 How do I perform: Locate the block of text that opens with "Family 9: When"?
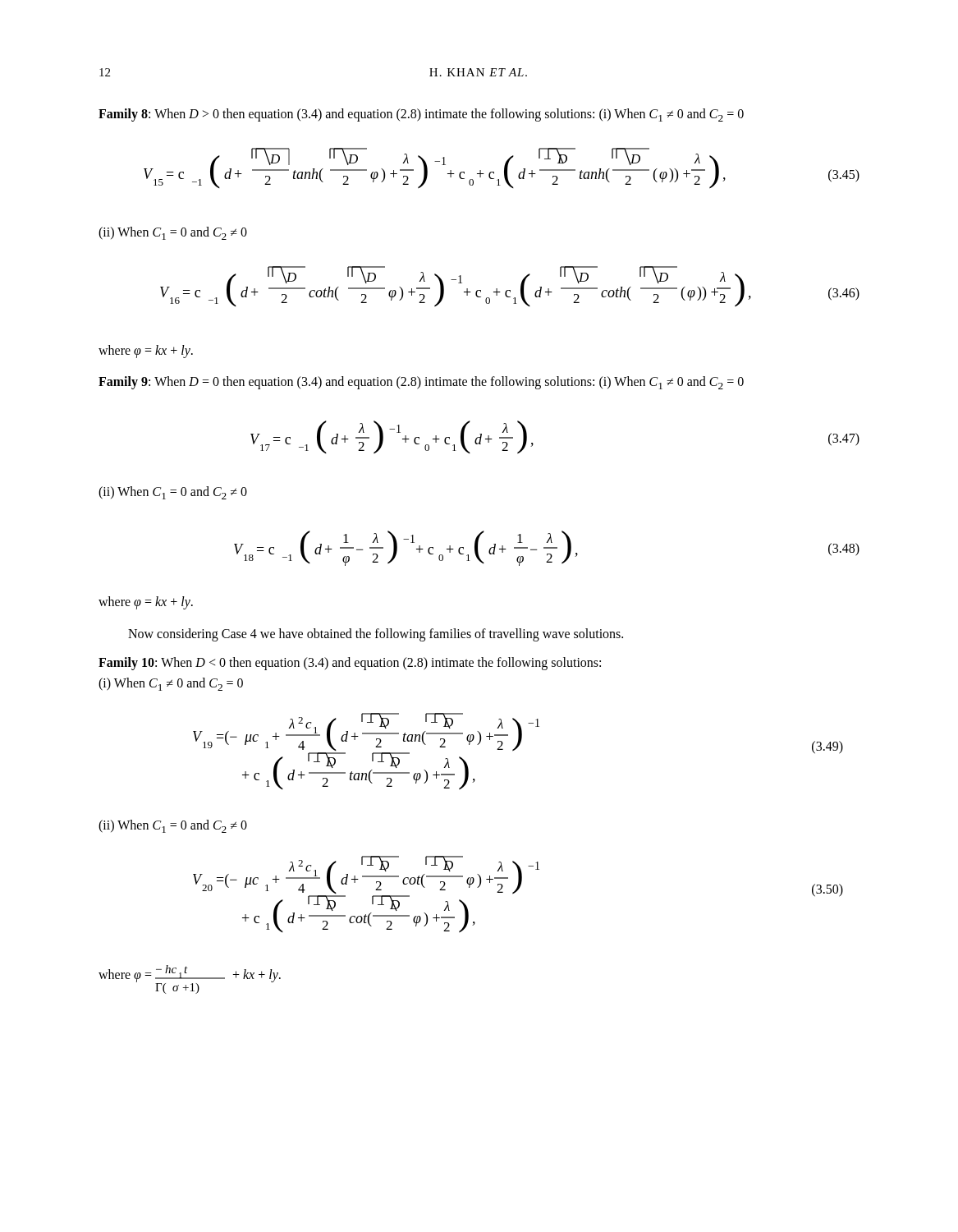tap(421, 384)
